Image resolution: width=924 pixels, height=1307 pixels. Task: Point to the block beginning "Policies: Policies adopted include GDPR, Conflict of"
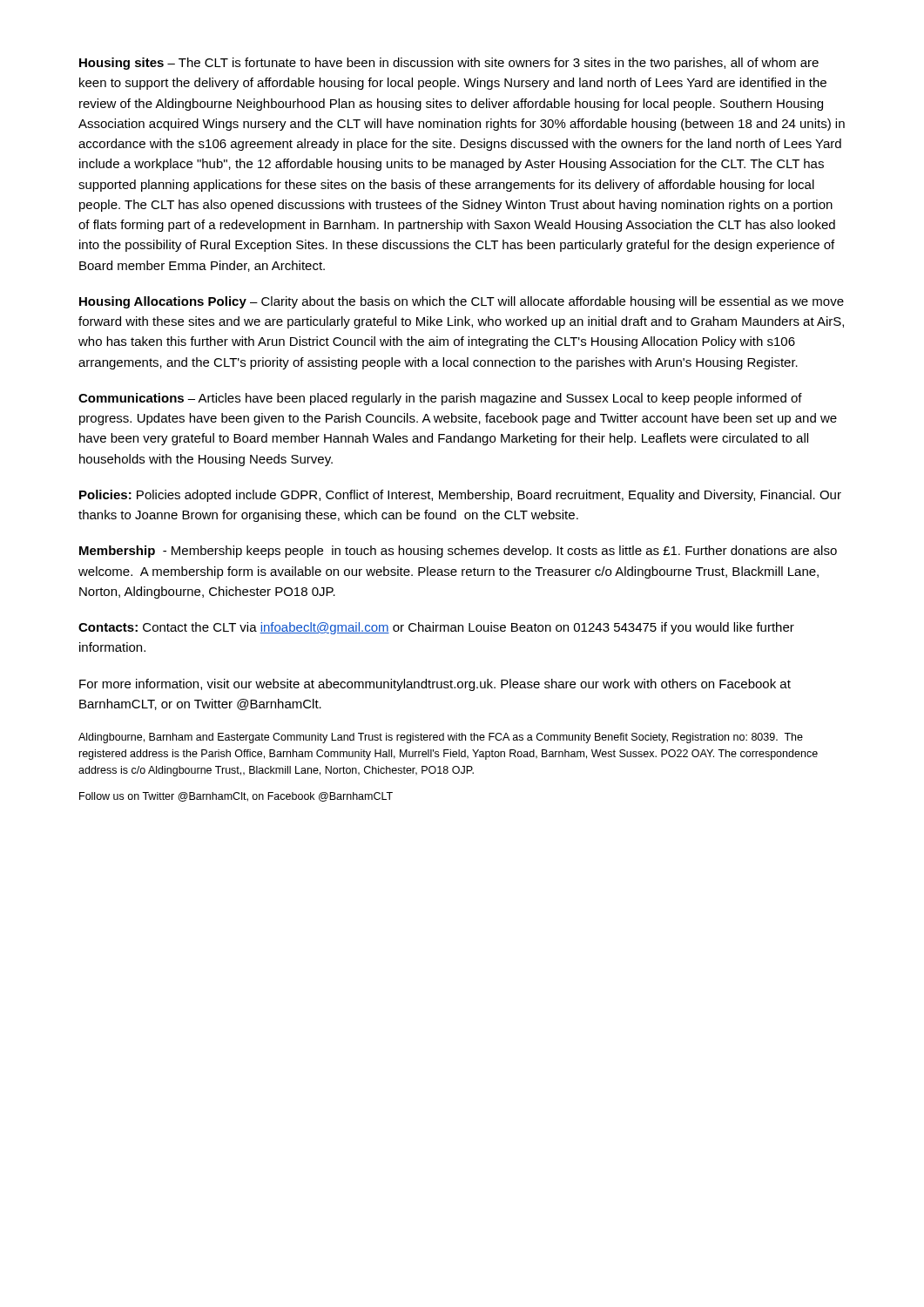point(460,504)
